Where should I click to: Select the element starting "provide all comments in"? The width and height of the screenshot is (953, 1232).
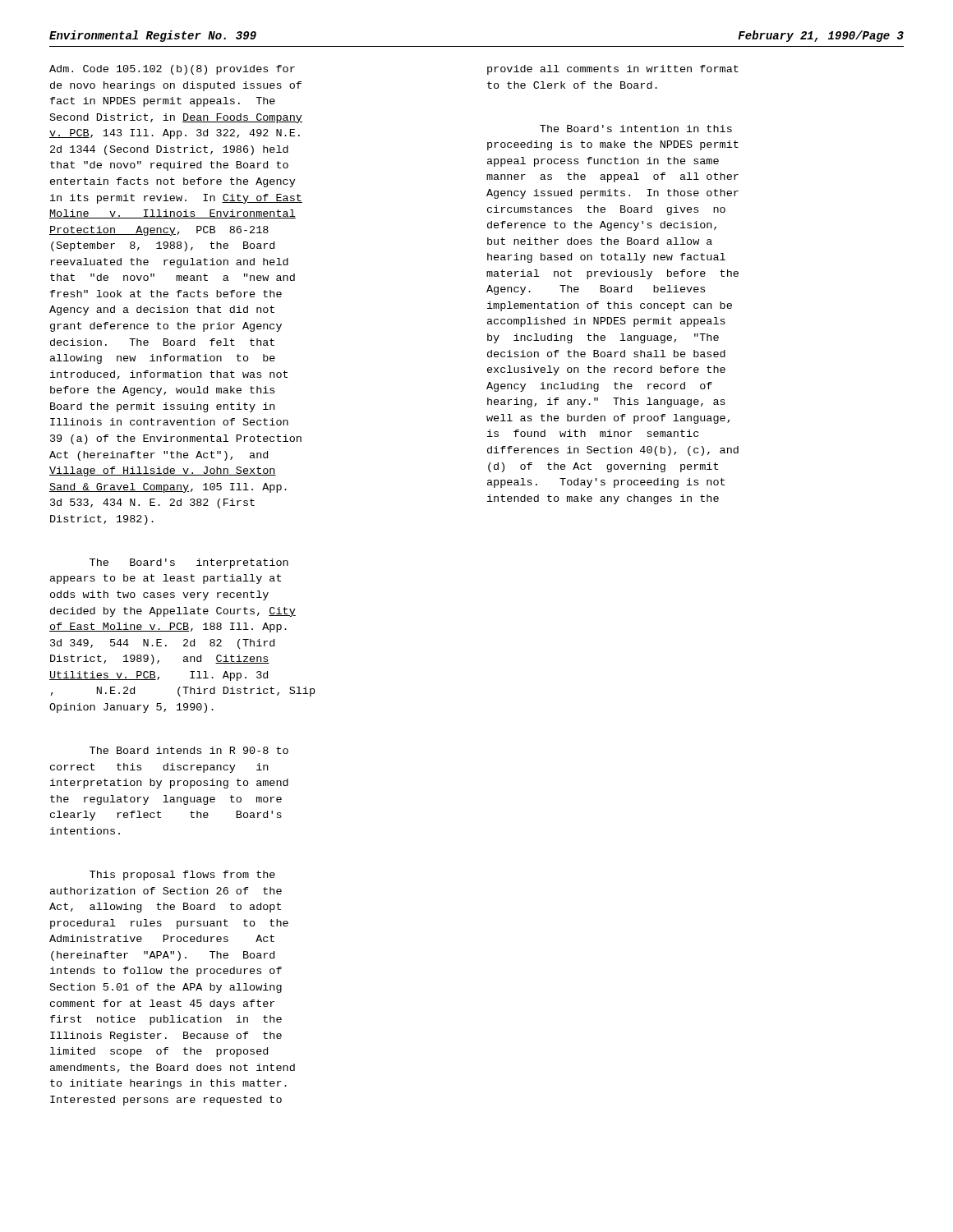[613, 77]
